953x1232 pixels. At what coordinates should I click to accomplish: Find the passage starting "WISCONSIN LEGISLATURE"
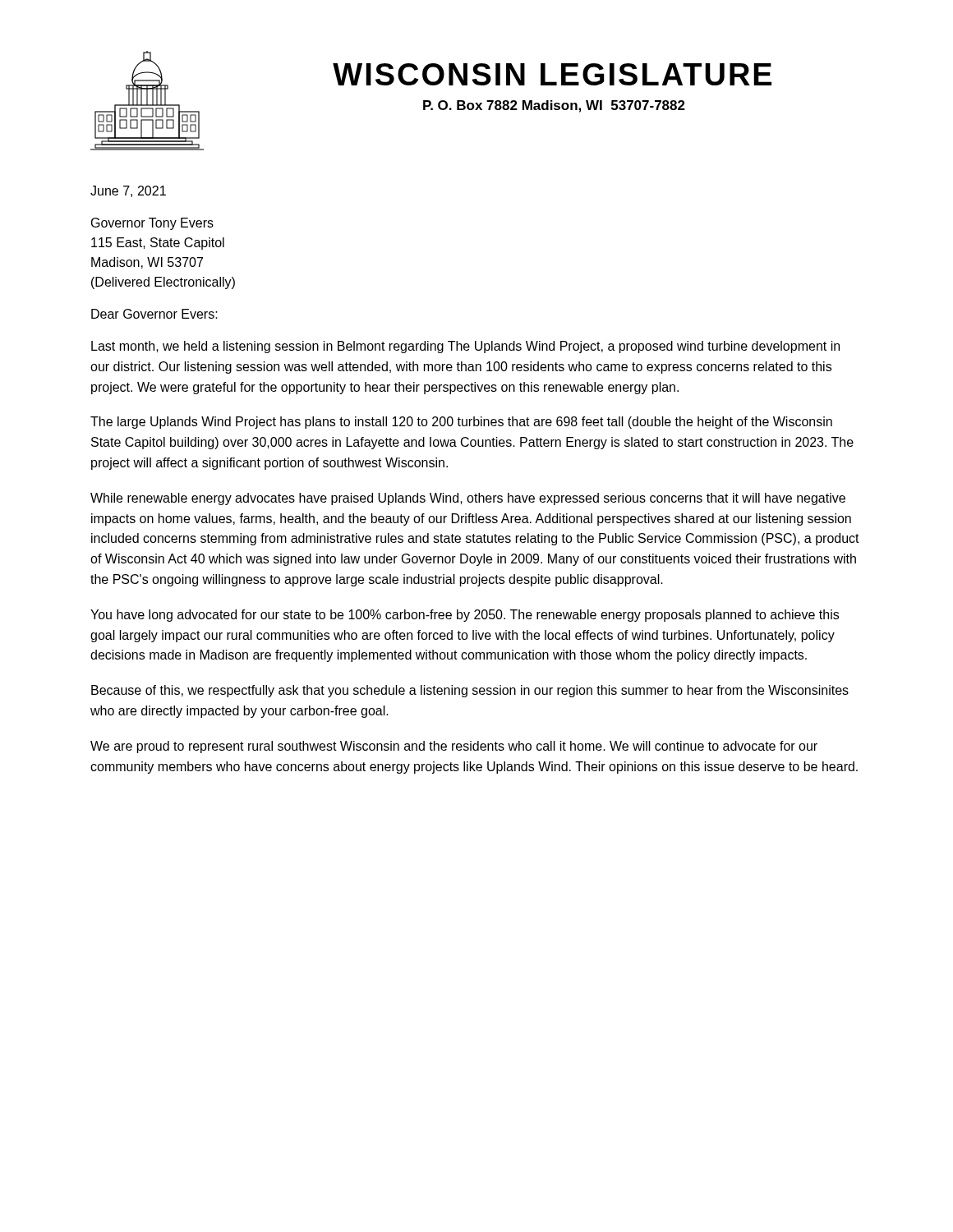pyautogui.click(x=554, y=75)
